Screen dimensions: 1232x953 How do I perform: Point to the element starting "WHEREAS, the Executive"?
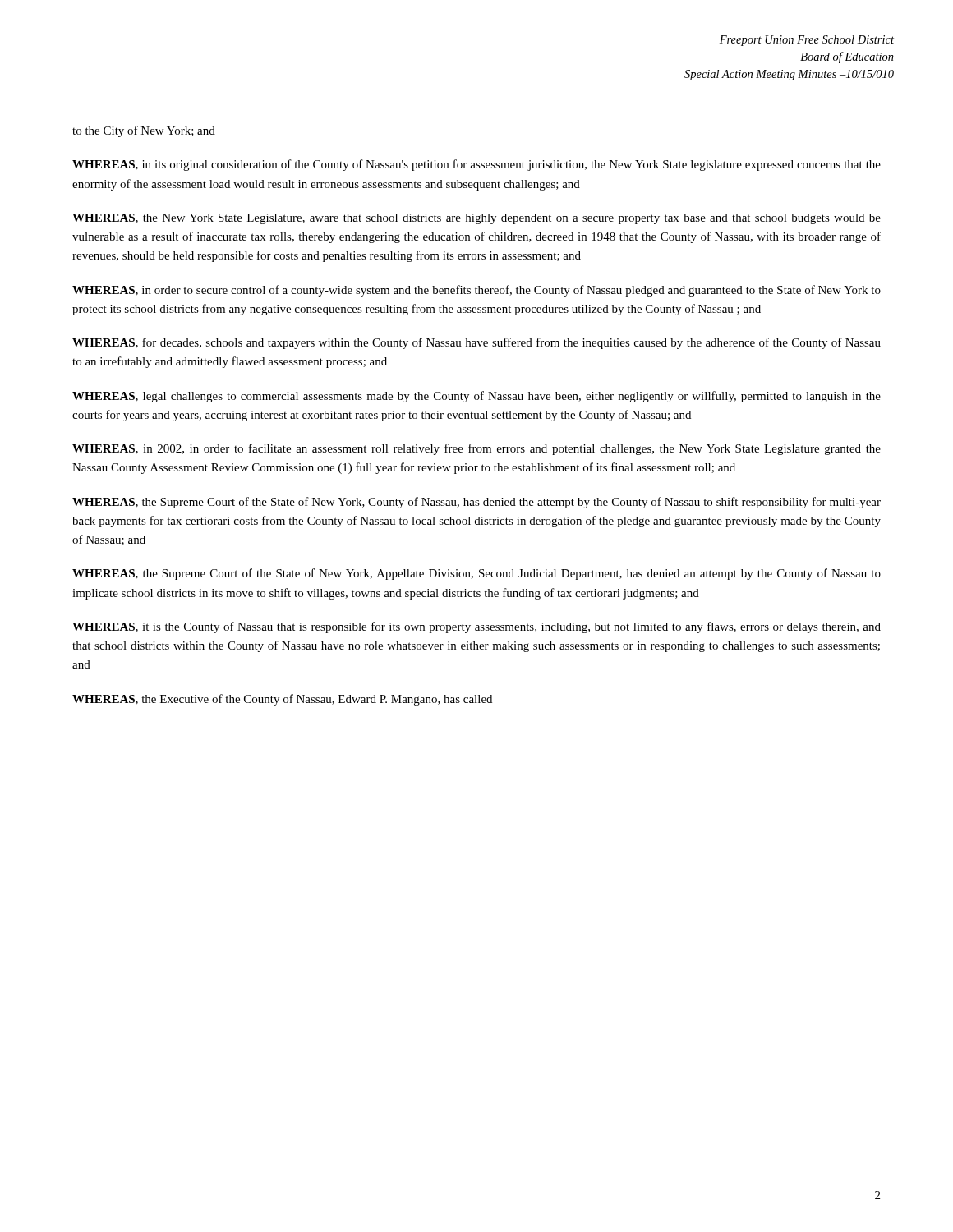tap(282, 699)
